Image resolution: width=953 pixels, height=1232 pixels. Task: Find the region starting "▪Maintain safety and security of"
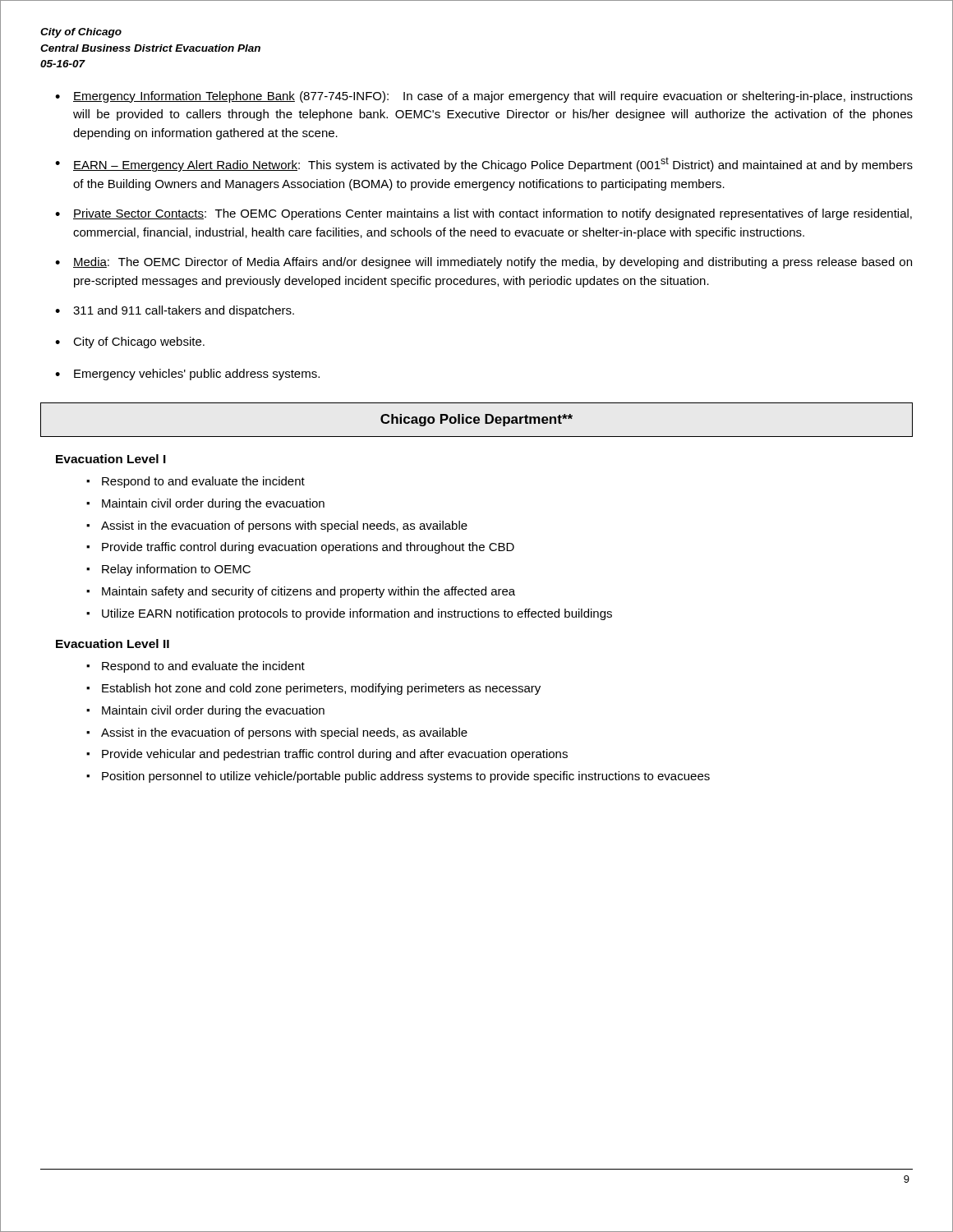click(x=500, y=591)
